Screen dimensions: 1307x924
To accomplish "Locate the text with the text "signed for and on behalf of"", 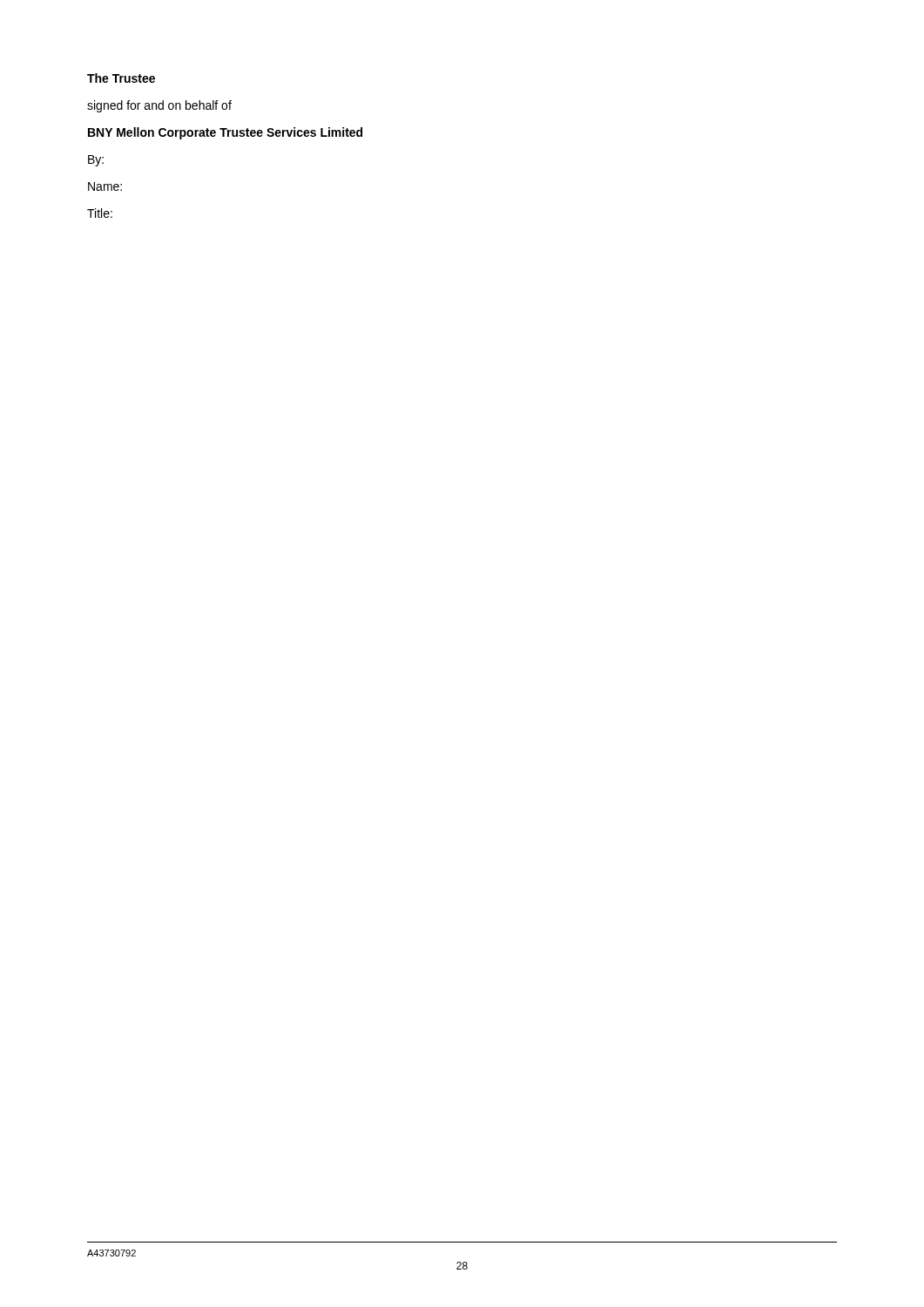I will (x=159, y=106).
